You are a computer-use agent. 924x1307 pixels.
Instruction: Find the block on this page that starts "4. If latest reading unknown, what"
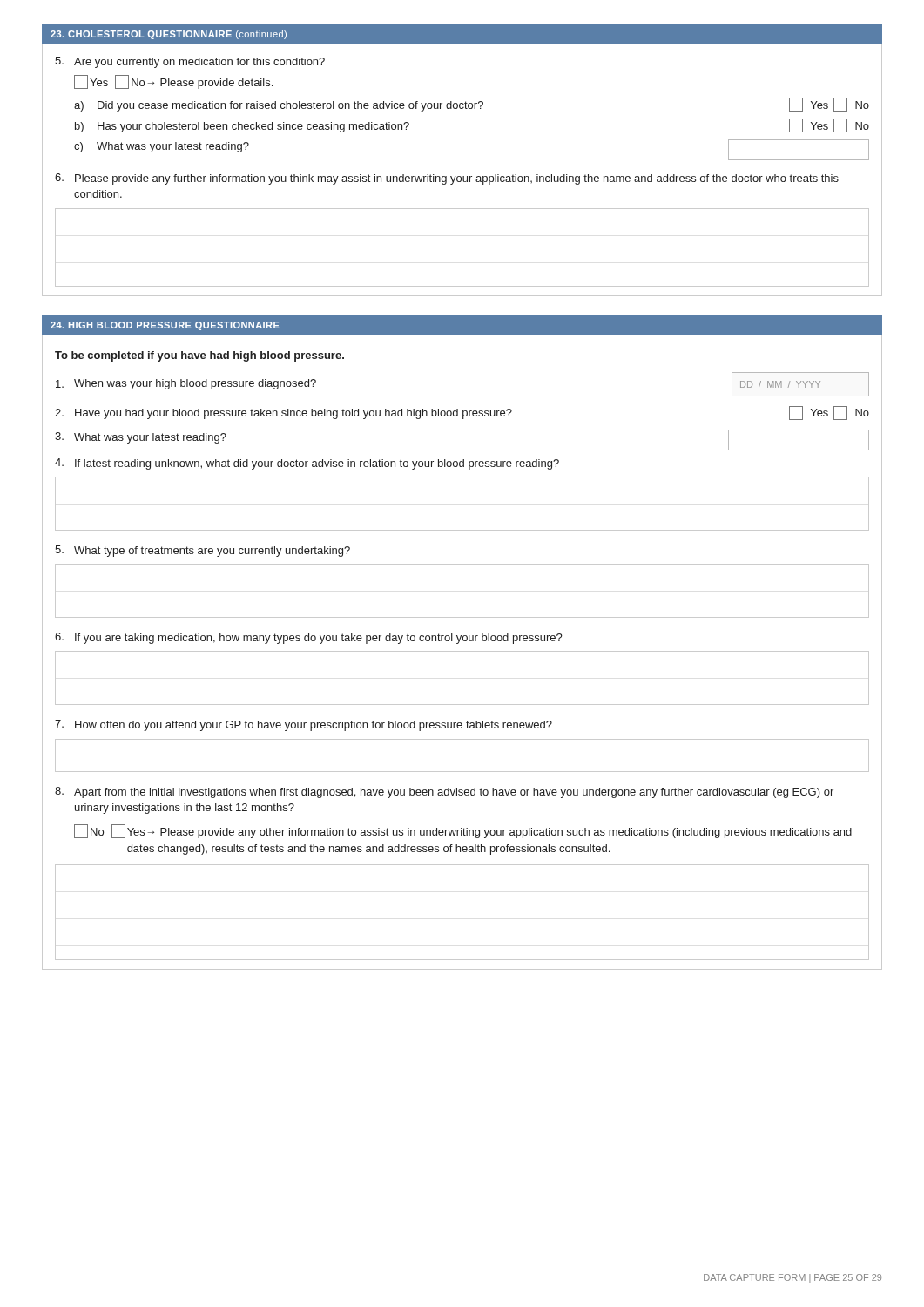(462, 463)
